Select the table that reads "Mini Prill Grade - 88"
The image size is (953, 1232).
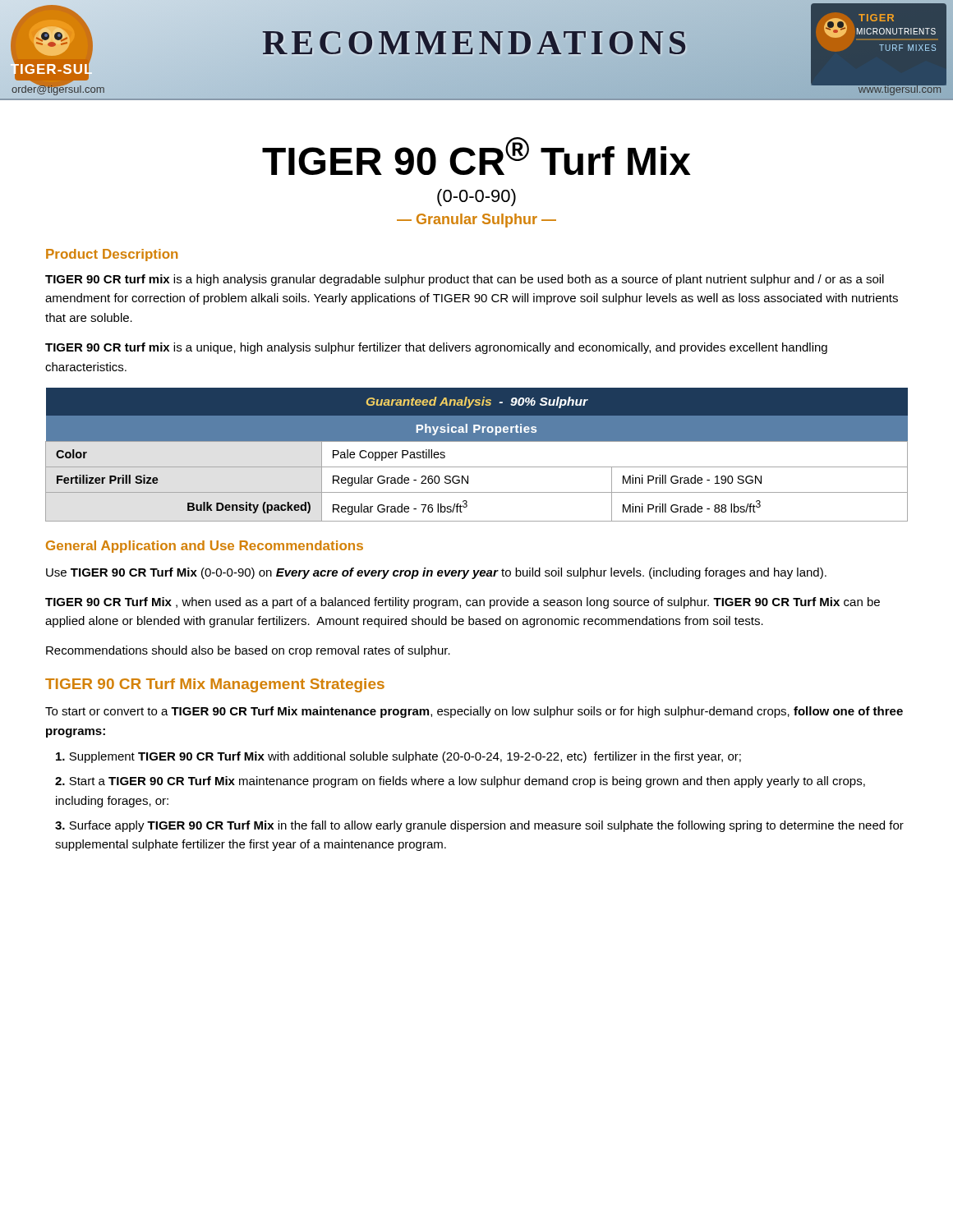point(476,455)
